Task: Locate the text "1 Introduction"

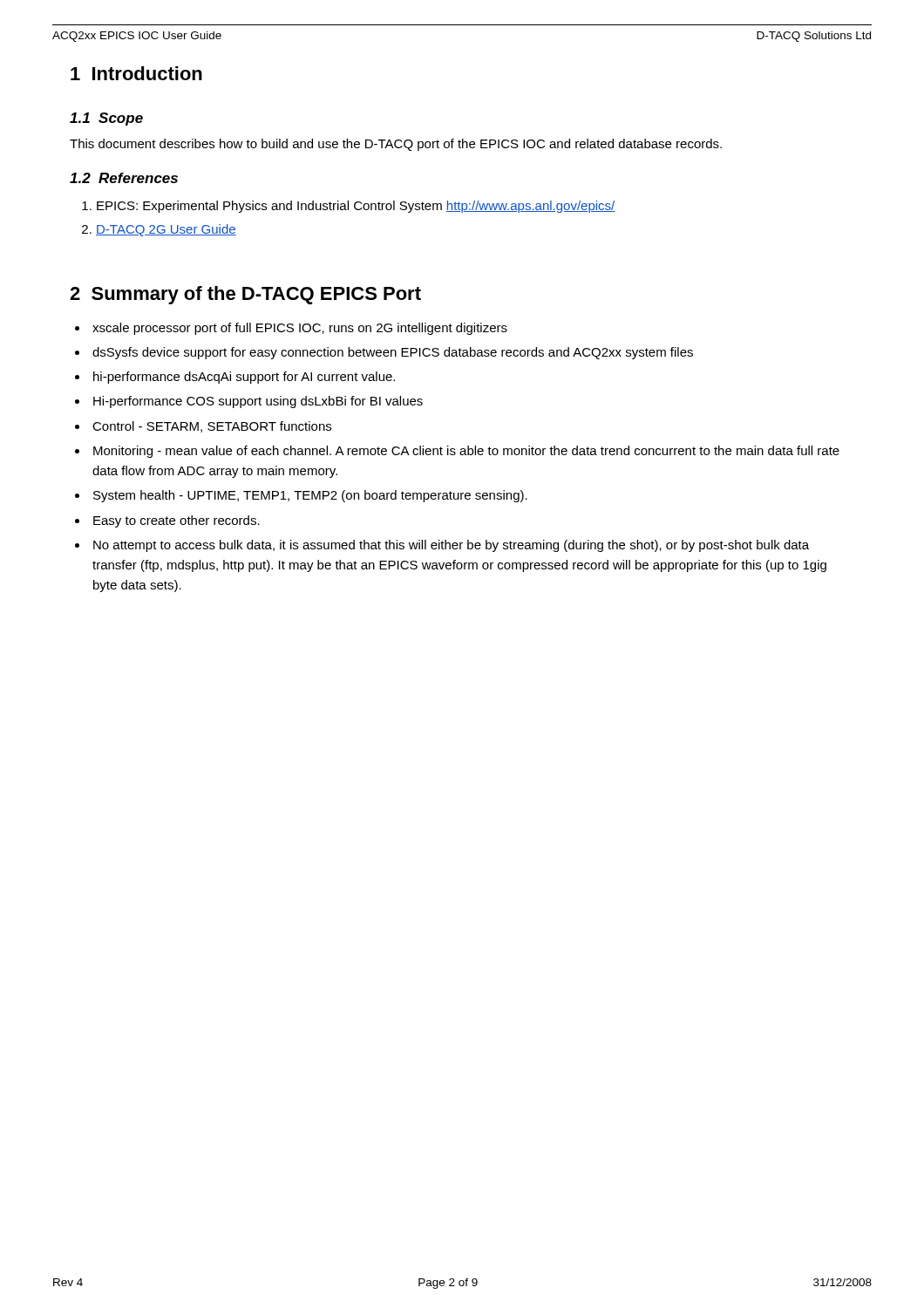Action: point(136,73)
